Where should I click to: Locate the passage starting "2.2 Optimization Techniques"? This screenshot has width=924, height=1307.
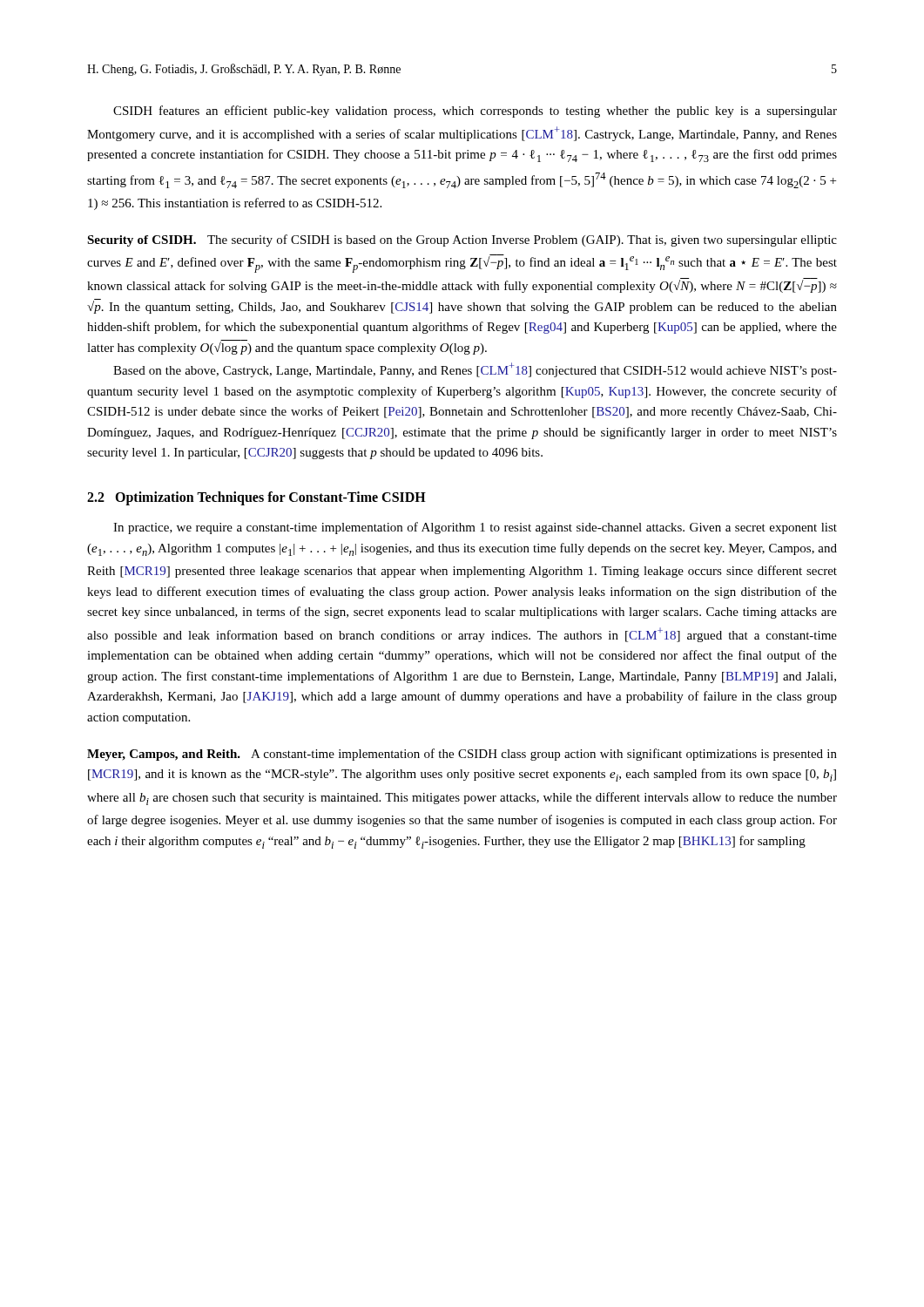point(256,497)
